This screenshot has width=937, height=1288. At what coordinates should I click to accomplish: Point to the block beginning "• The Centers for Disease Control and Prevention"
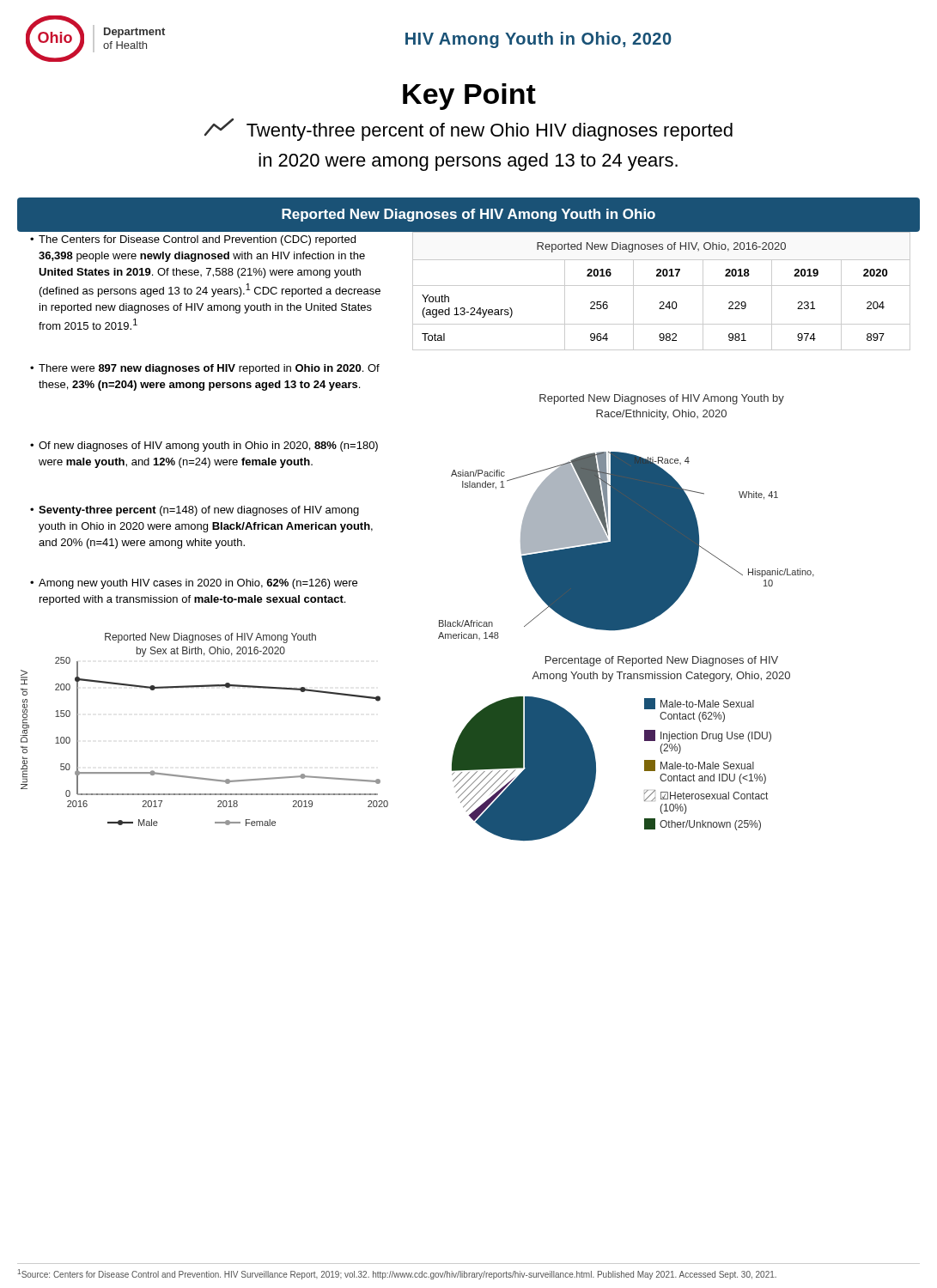205,282
